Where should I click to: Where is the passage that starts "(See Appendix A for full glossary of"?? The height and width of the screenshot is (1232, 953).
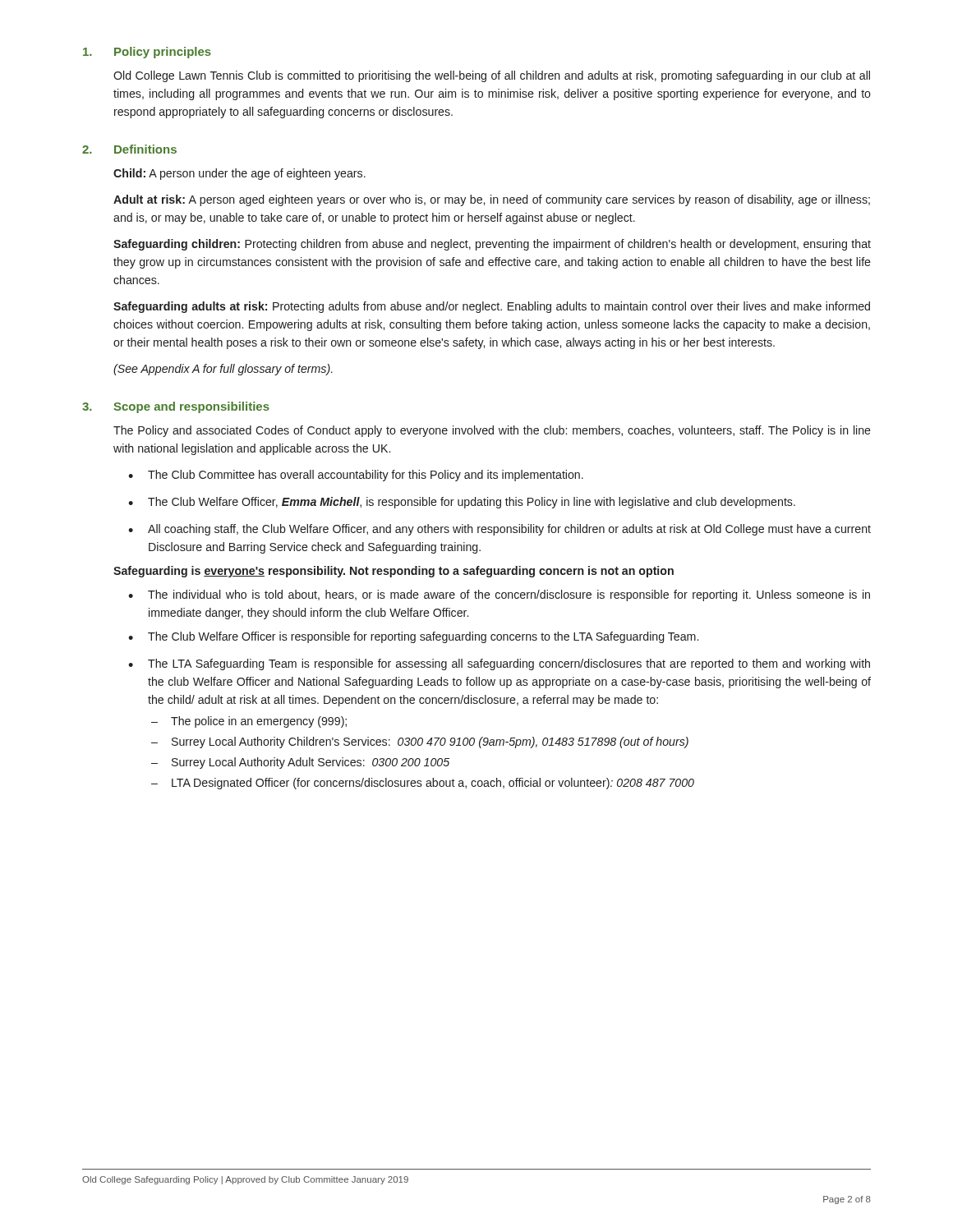coord(224,369)
